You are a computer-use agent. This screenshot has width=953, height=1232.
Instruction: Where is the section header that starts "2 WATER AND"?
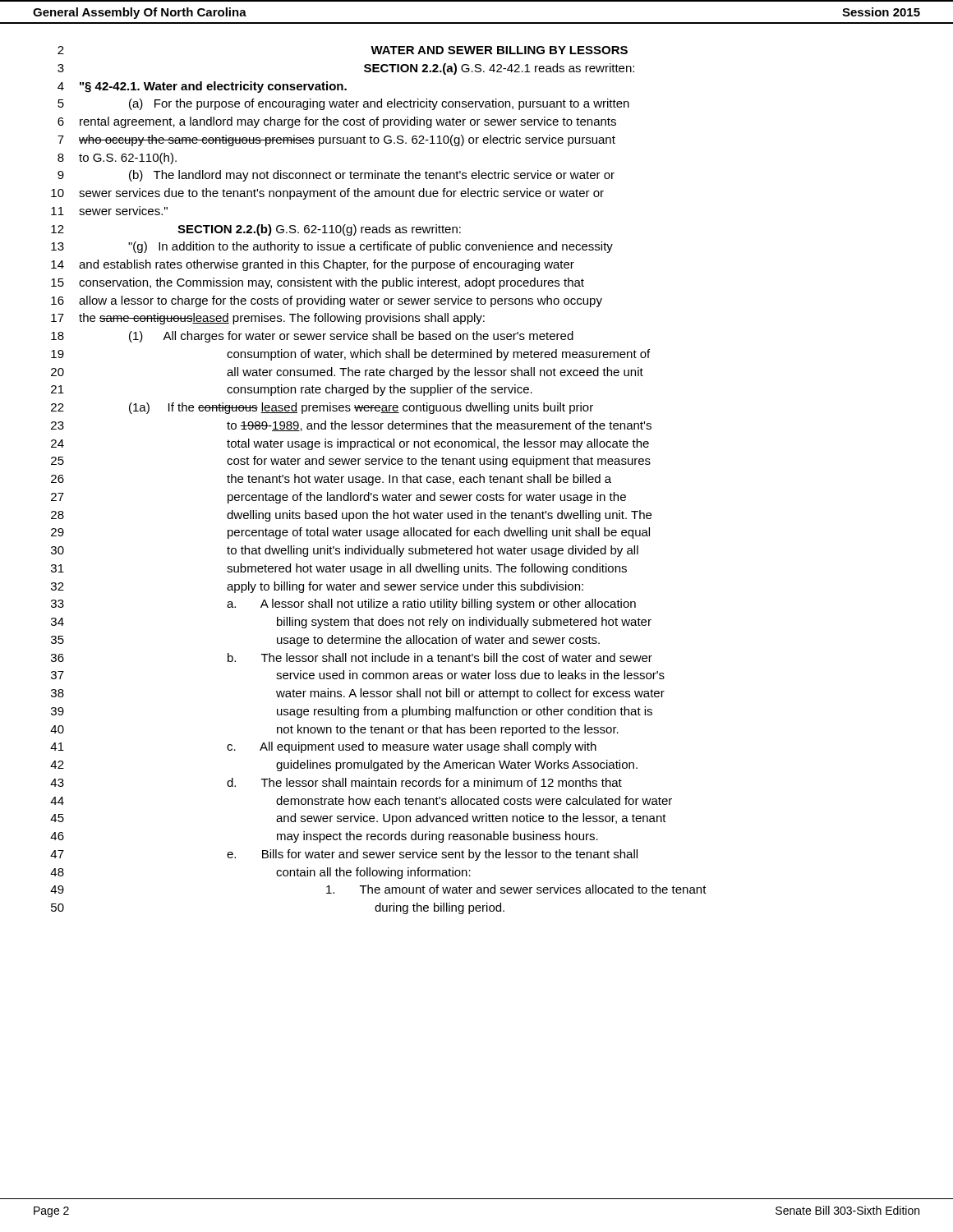tap(476, 50)
